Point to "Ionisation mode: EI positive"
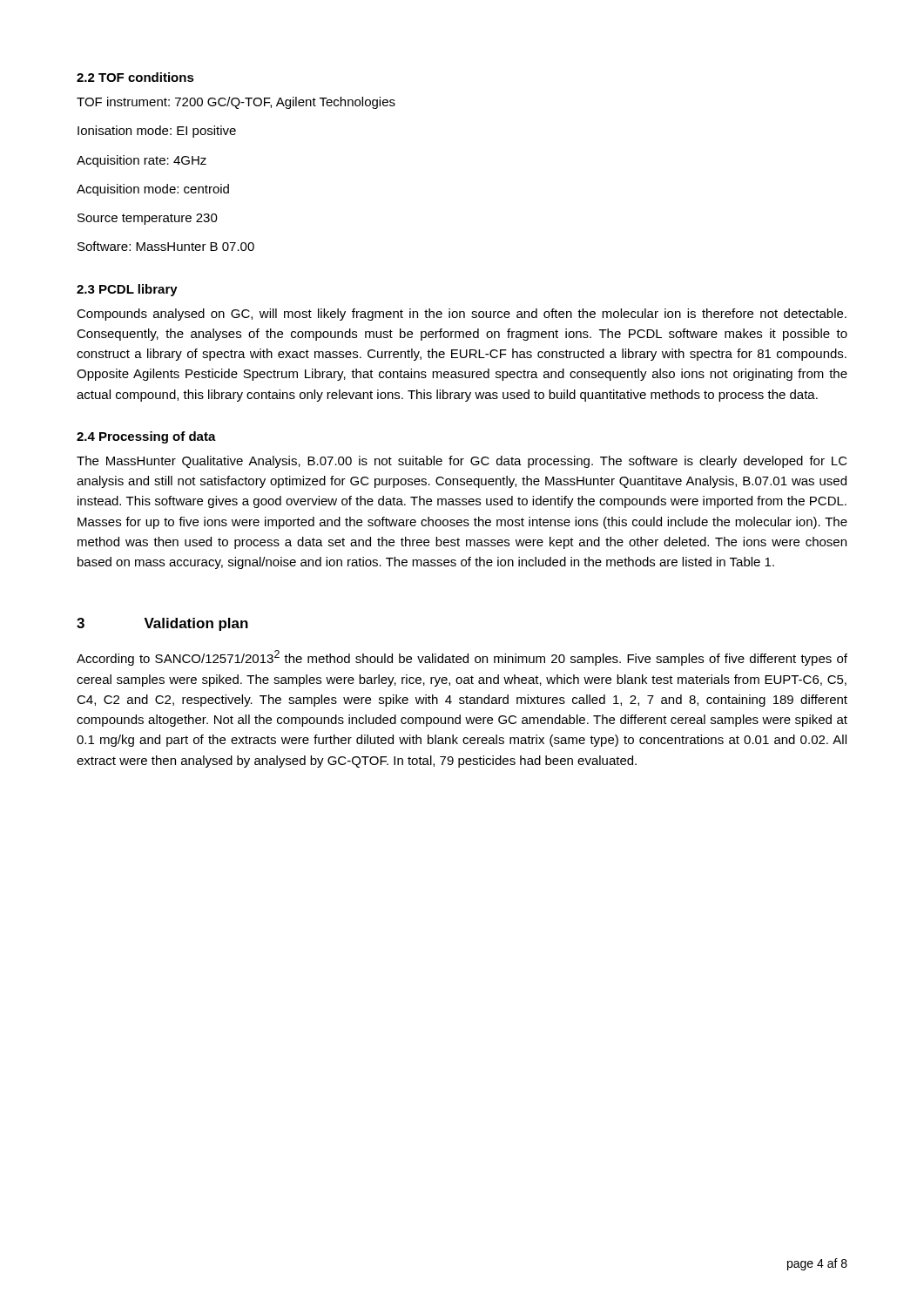Viewport: 924px width, 1307px height. point(156,131)
